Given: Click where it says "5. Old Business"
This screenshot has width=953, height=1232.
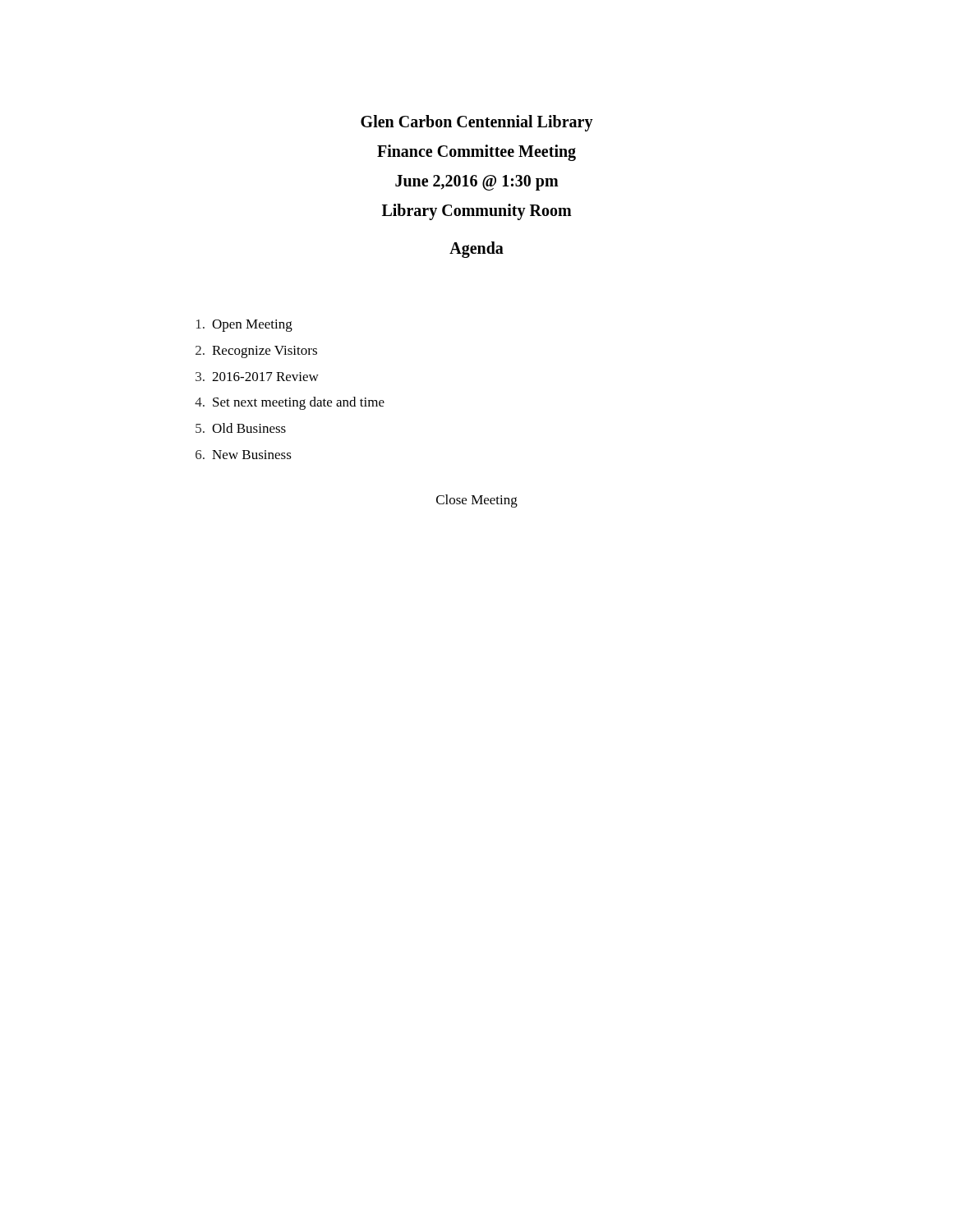Looking at the screenshot, I should coord(233,429).
